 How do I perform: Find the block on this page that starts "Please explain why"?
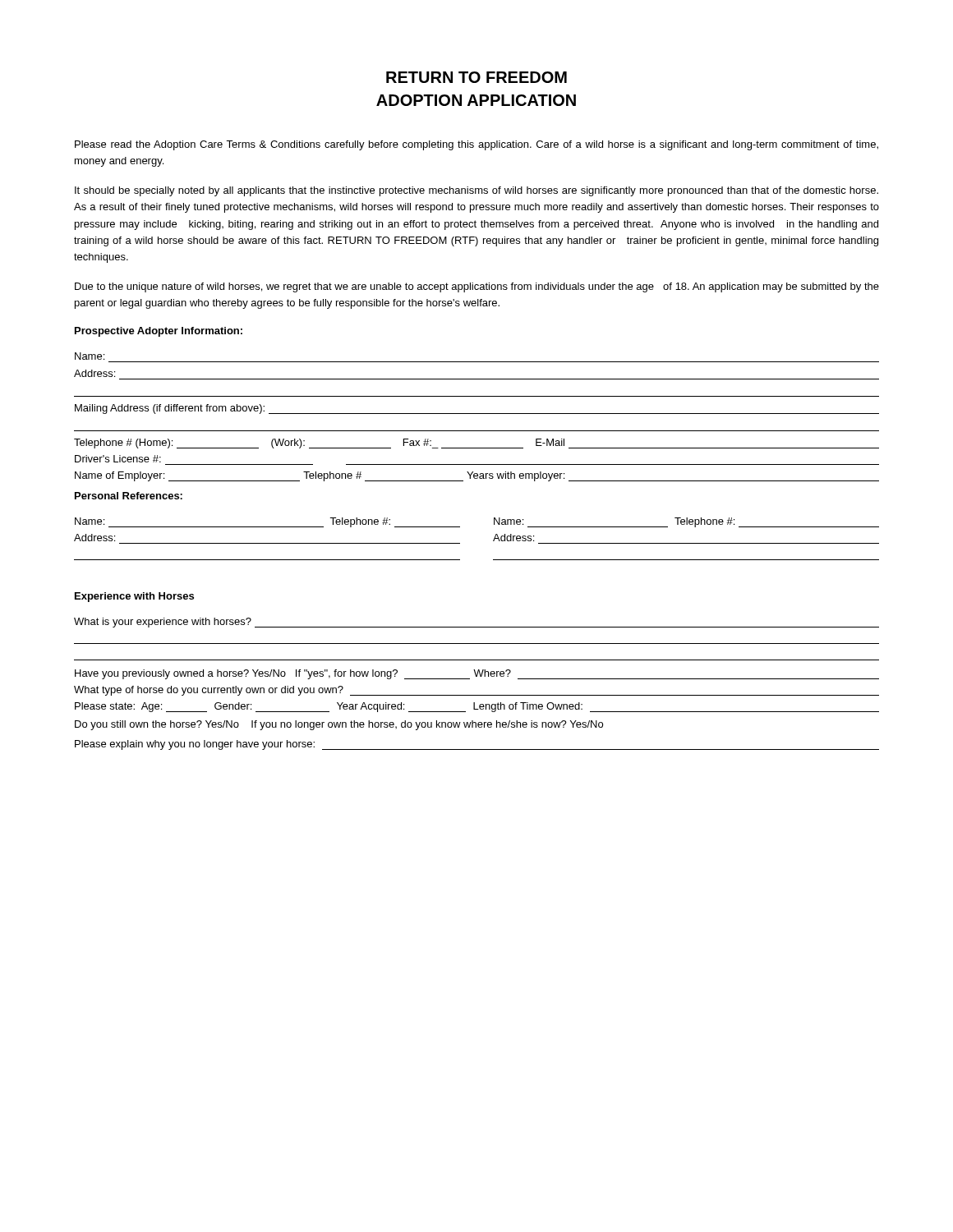coord(476,744)
